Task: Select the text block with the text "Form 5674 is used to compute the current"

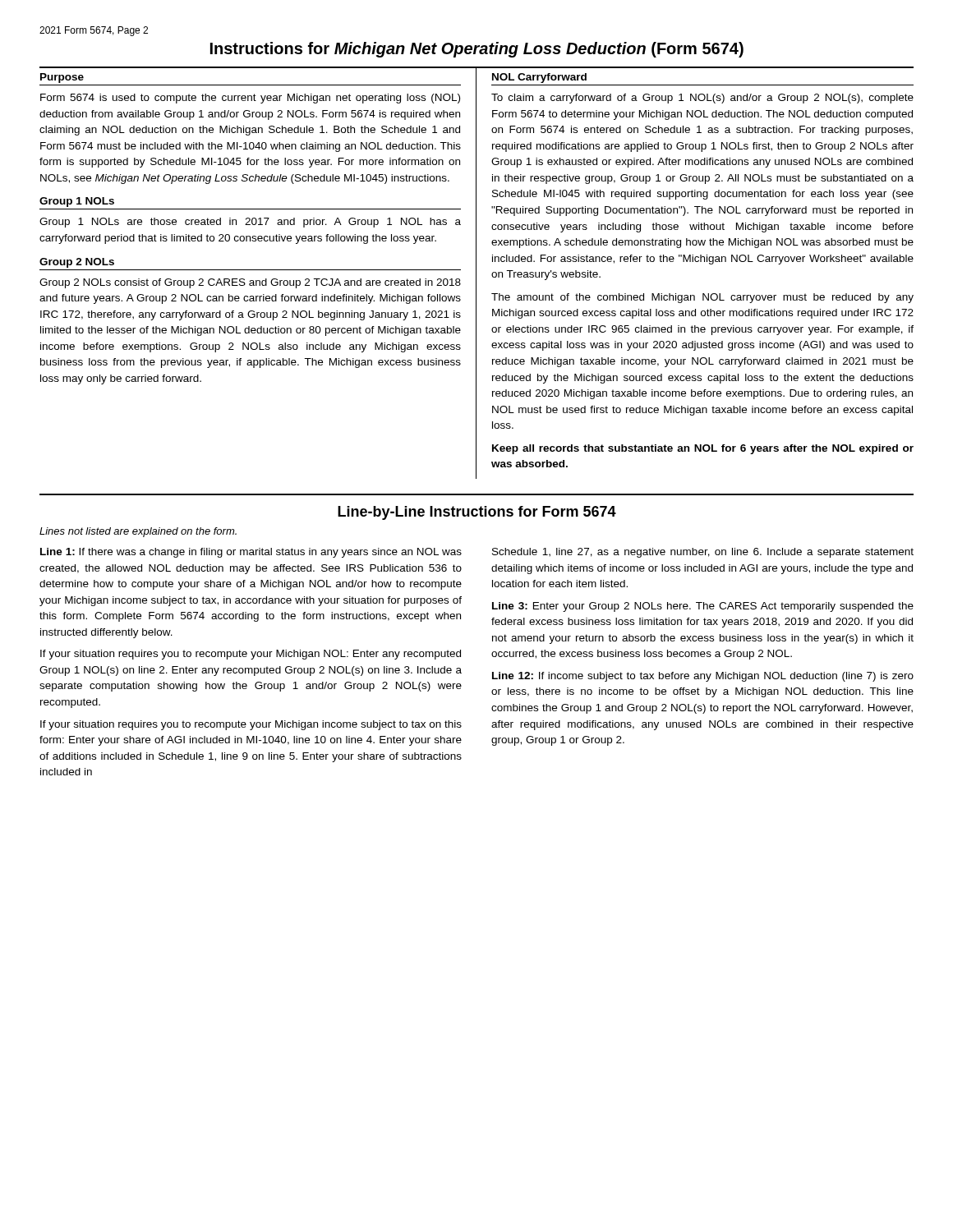Action: click(x=250, y=138)
